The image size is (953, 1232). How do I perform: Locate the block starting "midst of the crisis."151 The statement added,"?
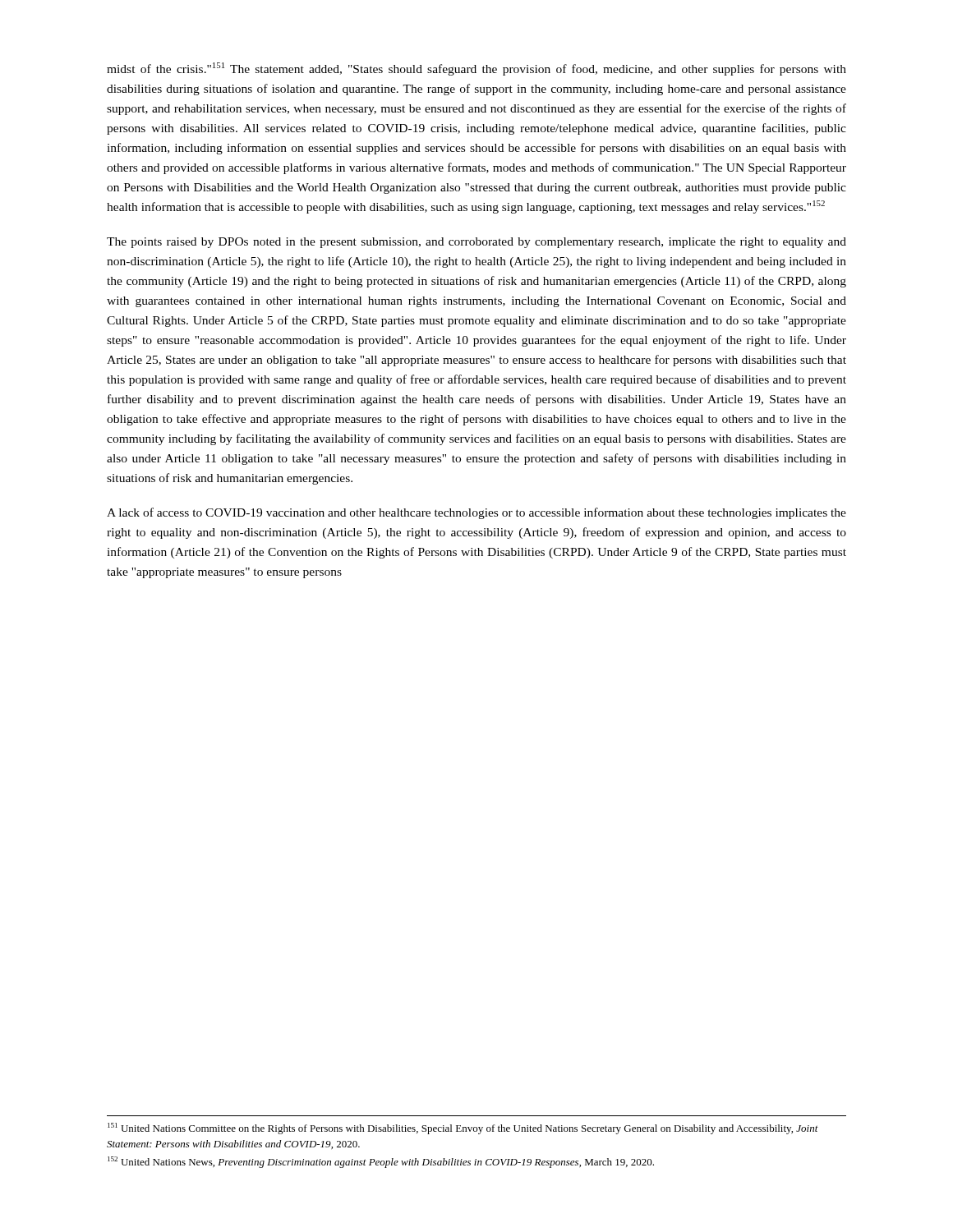coord(476,137)
